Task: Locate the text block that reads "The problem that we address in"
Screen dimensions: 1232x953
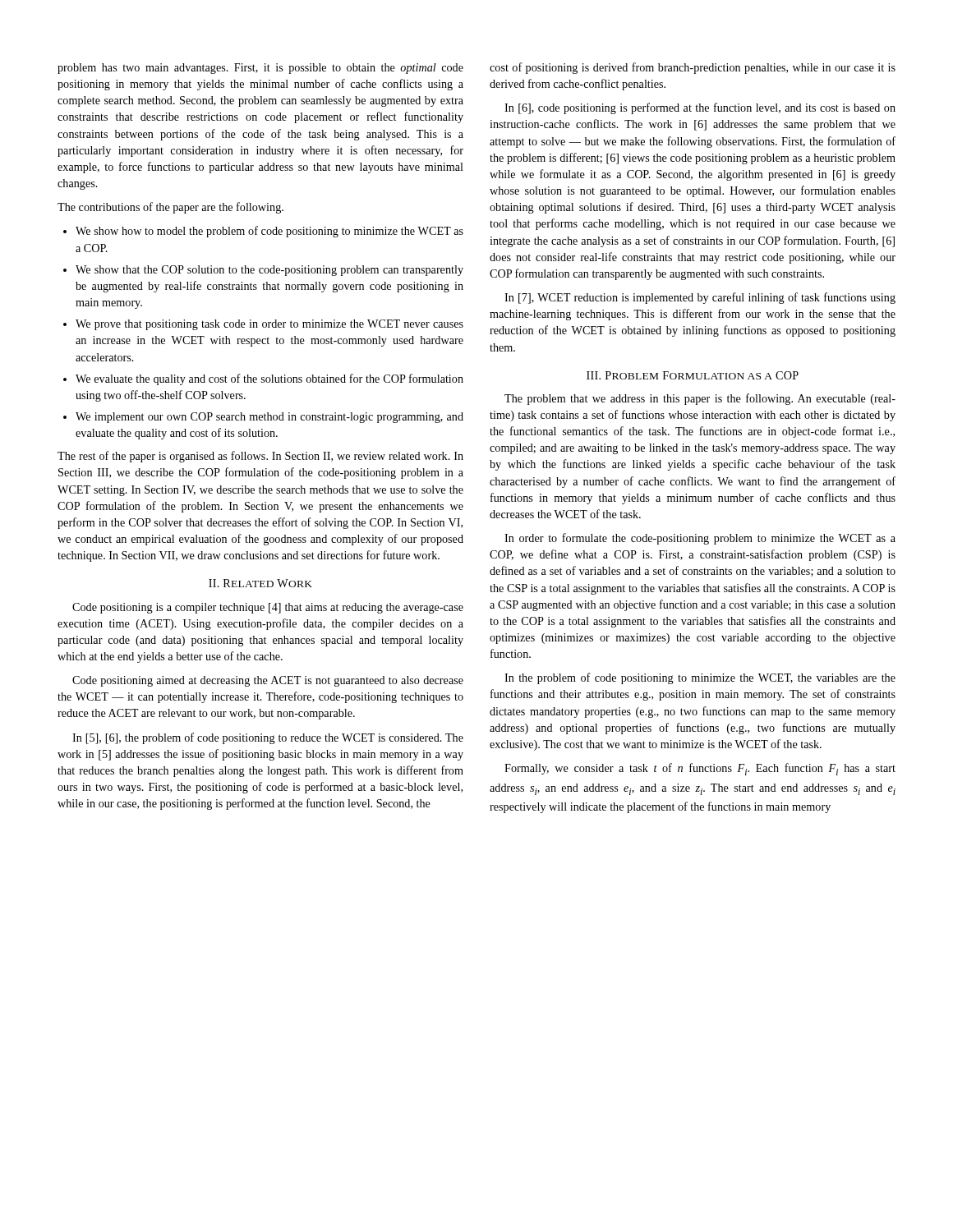Action: [x=693, y=456]
